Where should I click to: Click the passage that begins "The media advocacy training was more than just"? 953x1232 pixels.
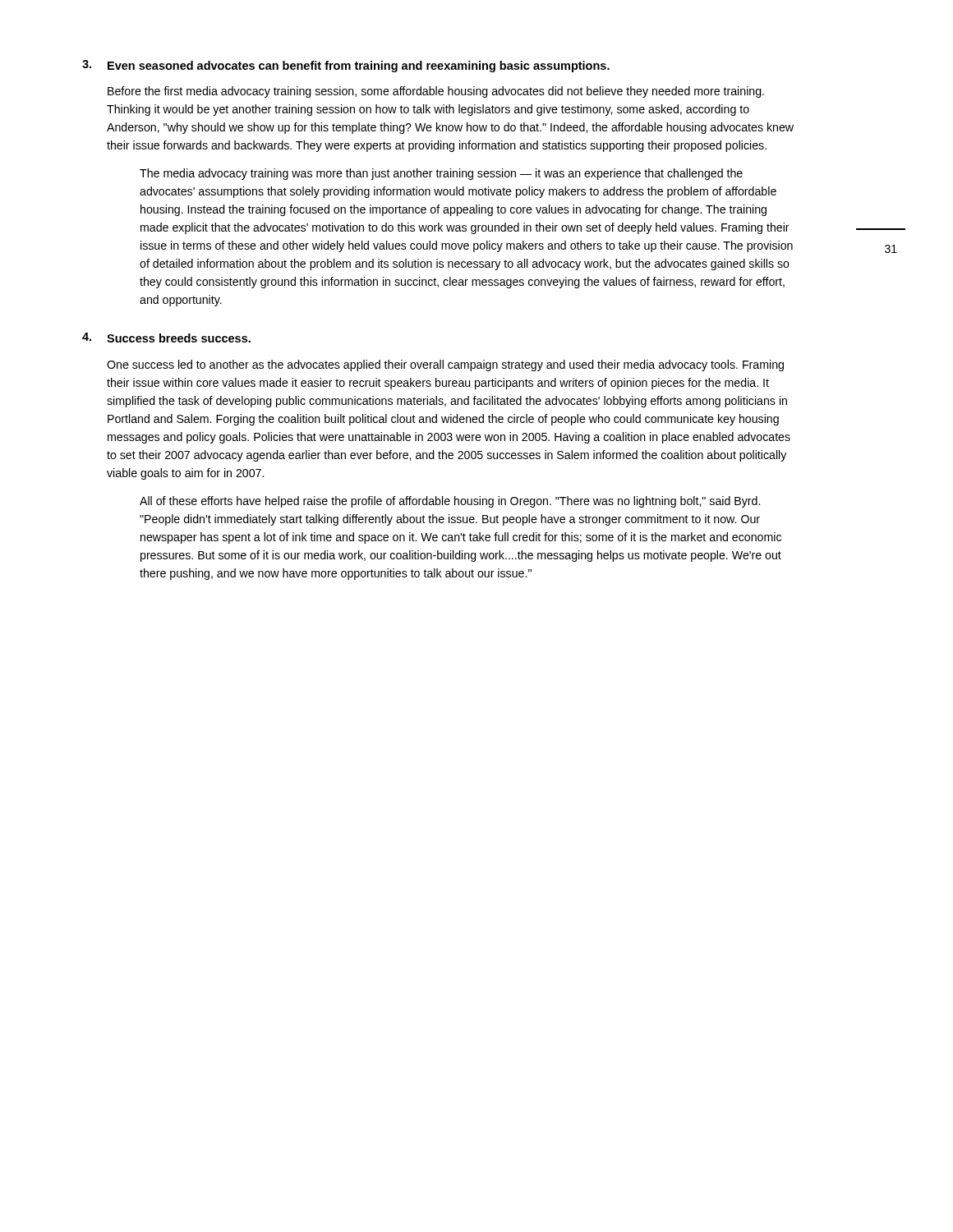point(466,237)
